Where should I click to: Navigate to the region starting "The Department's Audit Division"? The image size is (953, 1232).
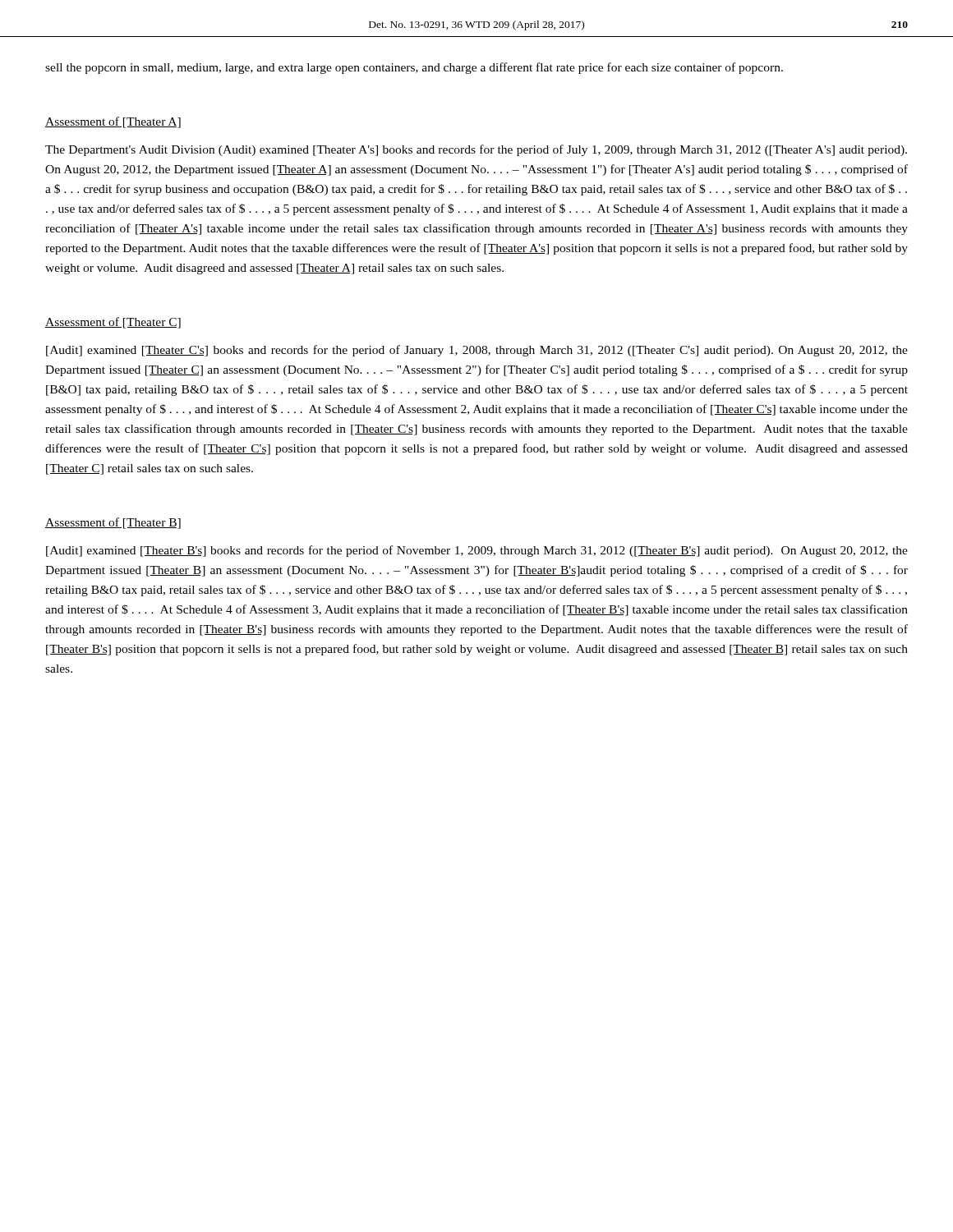pos(476,208)
